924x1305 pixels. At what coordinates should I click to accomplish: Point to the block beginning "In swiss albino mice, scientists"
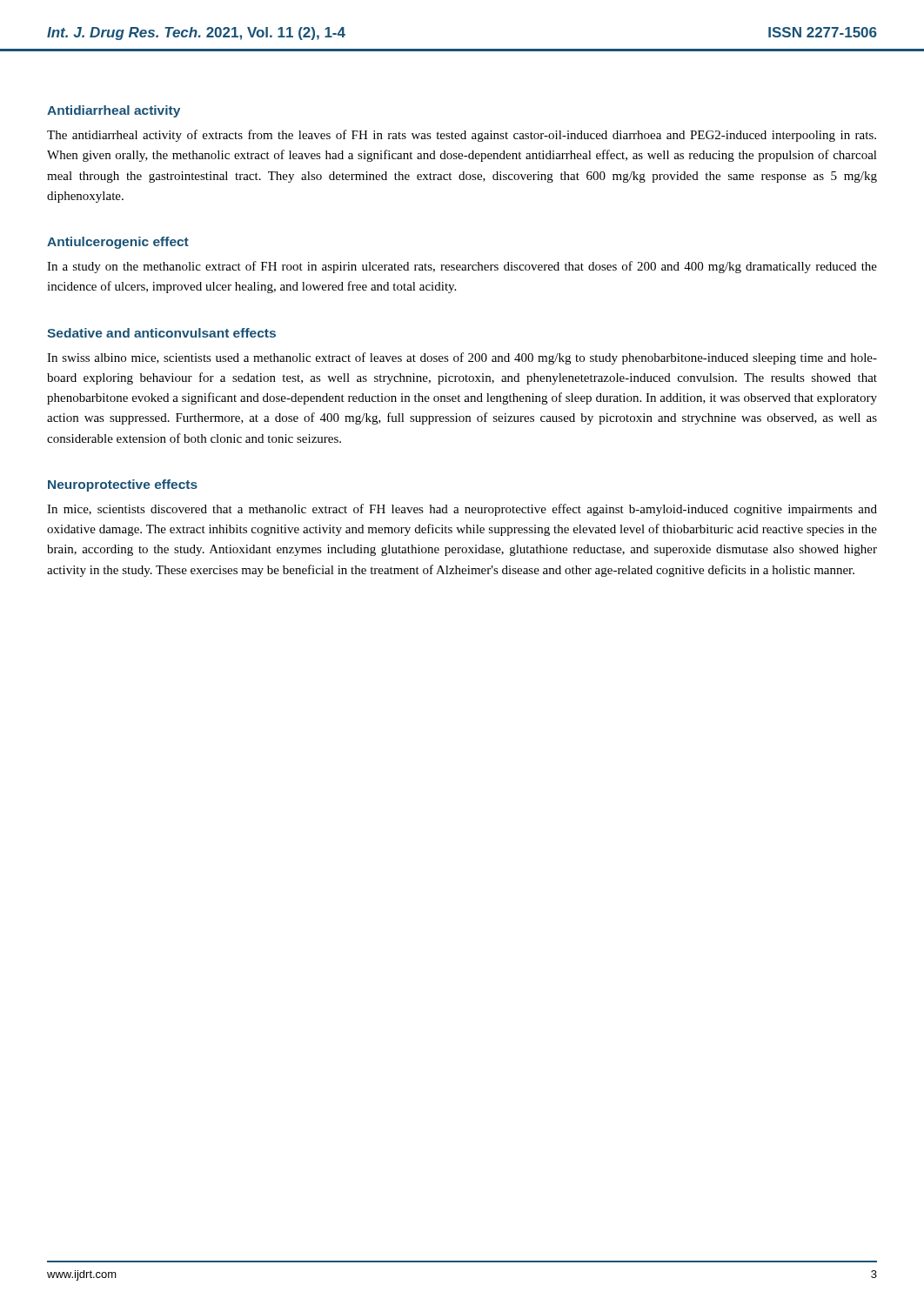coord(462,398)
